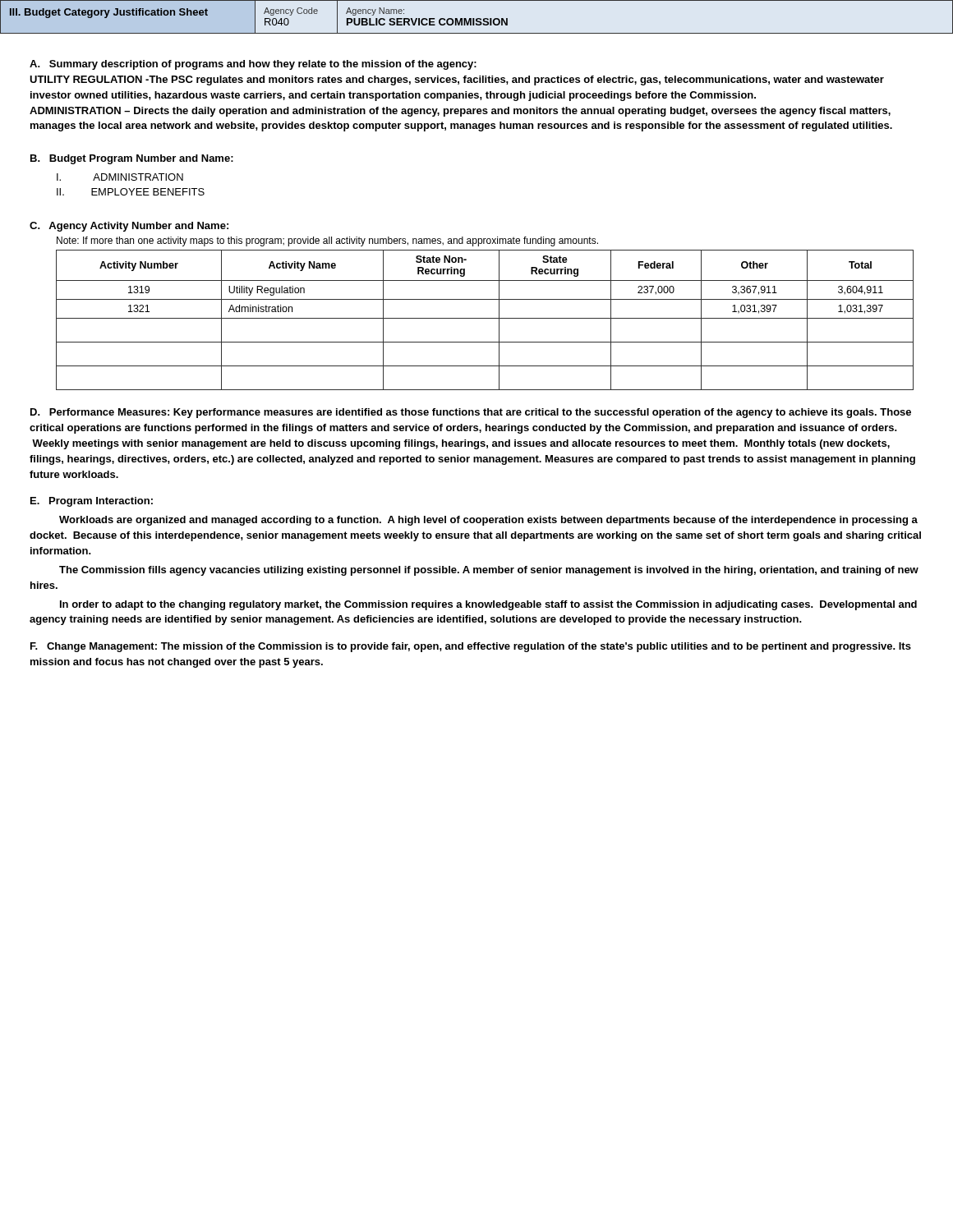Screen dimensions: 1232x953
Task: Locate the text block containing "E. Program Interaction: Workloads are organized"
Action: click(x=476, y=561)
